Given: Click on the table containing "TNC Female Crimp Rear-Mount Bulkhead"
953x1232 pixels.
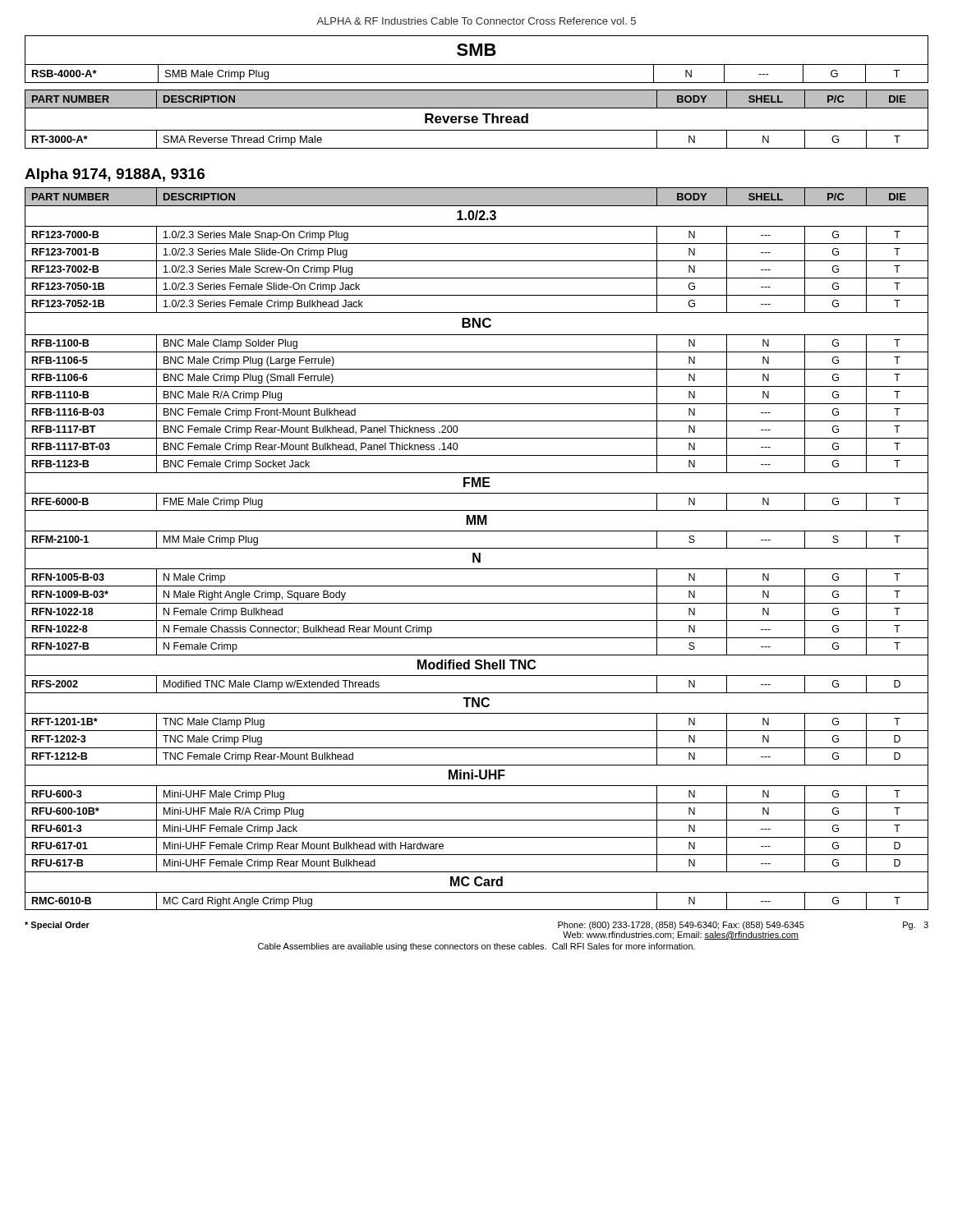Looking at the screenshot, I should (x=476, y=549).
